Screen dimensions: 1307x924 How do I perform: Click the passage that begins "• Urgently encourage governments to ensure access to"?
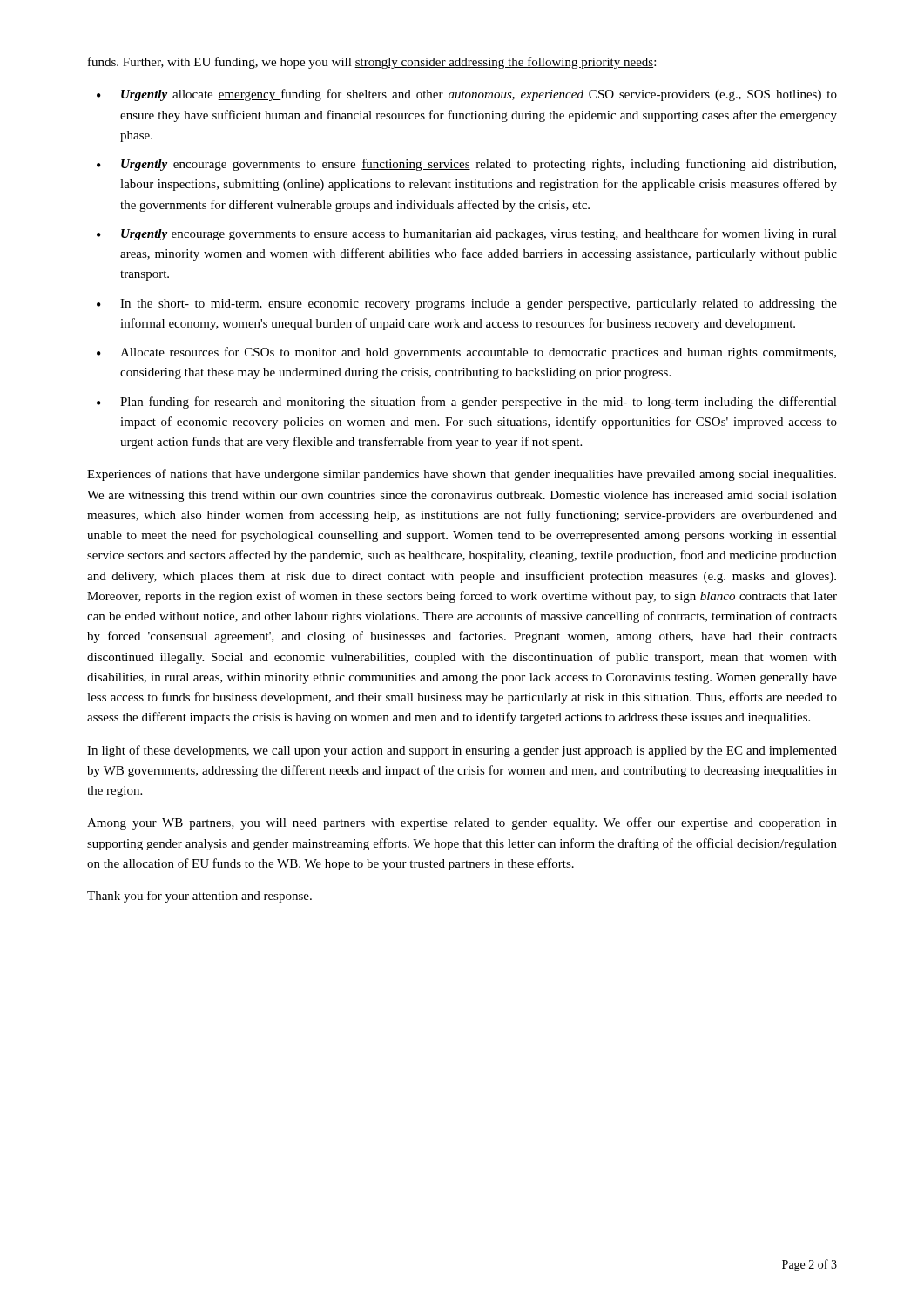(462, 254)
